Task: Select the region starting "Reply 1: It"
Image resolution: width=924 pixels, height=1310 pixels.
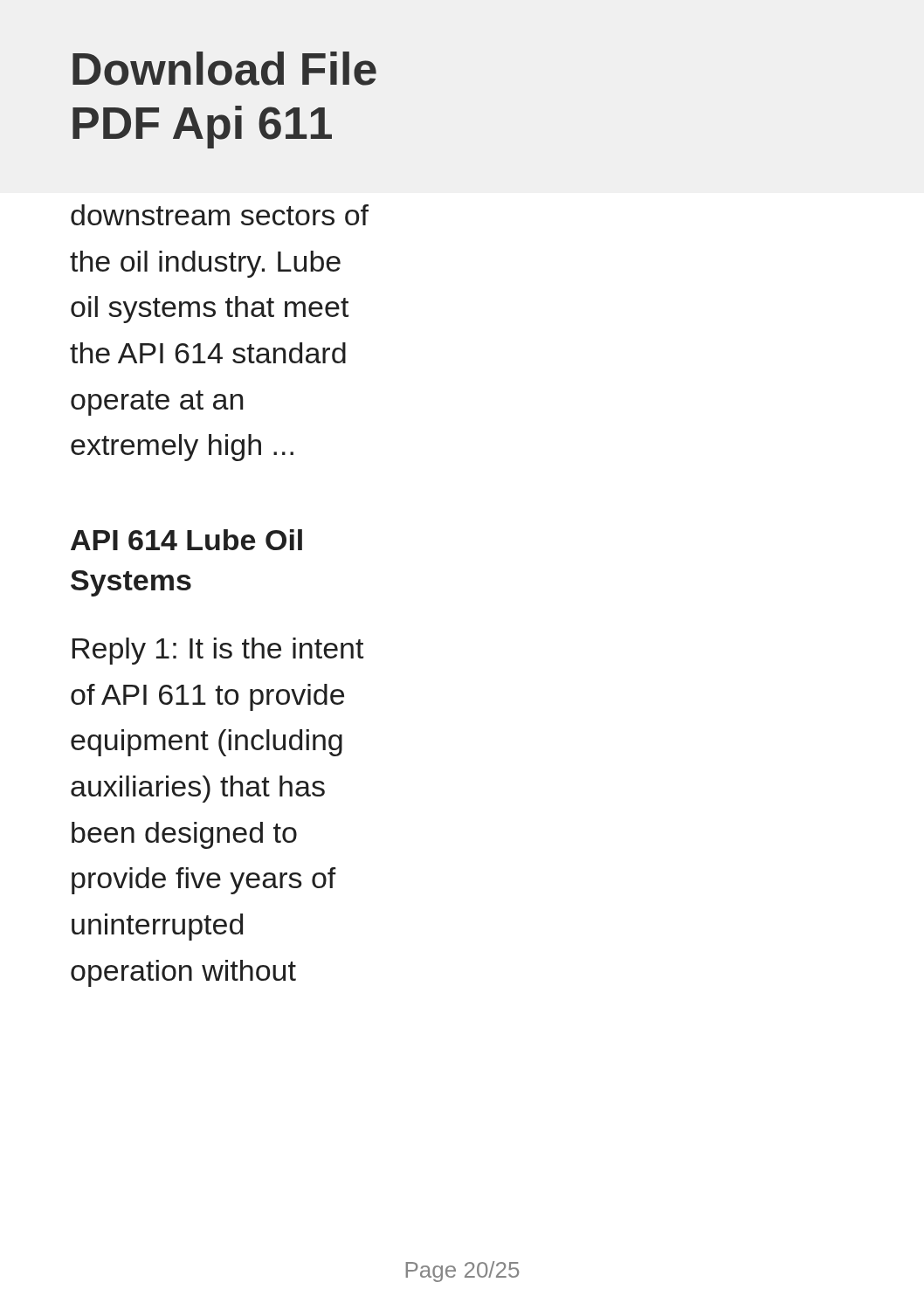Action: pyautogui.click(x=217, y=809)
